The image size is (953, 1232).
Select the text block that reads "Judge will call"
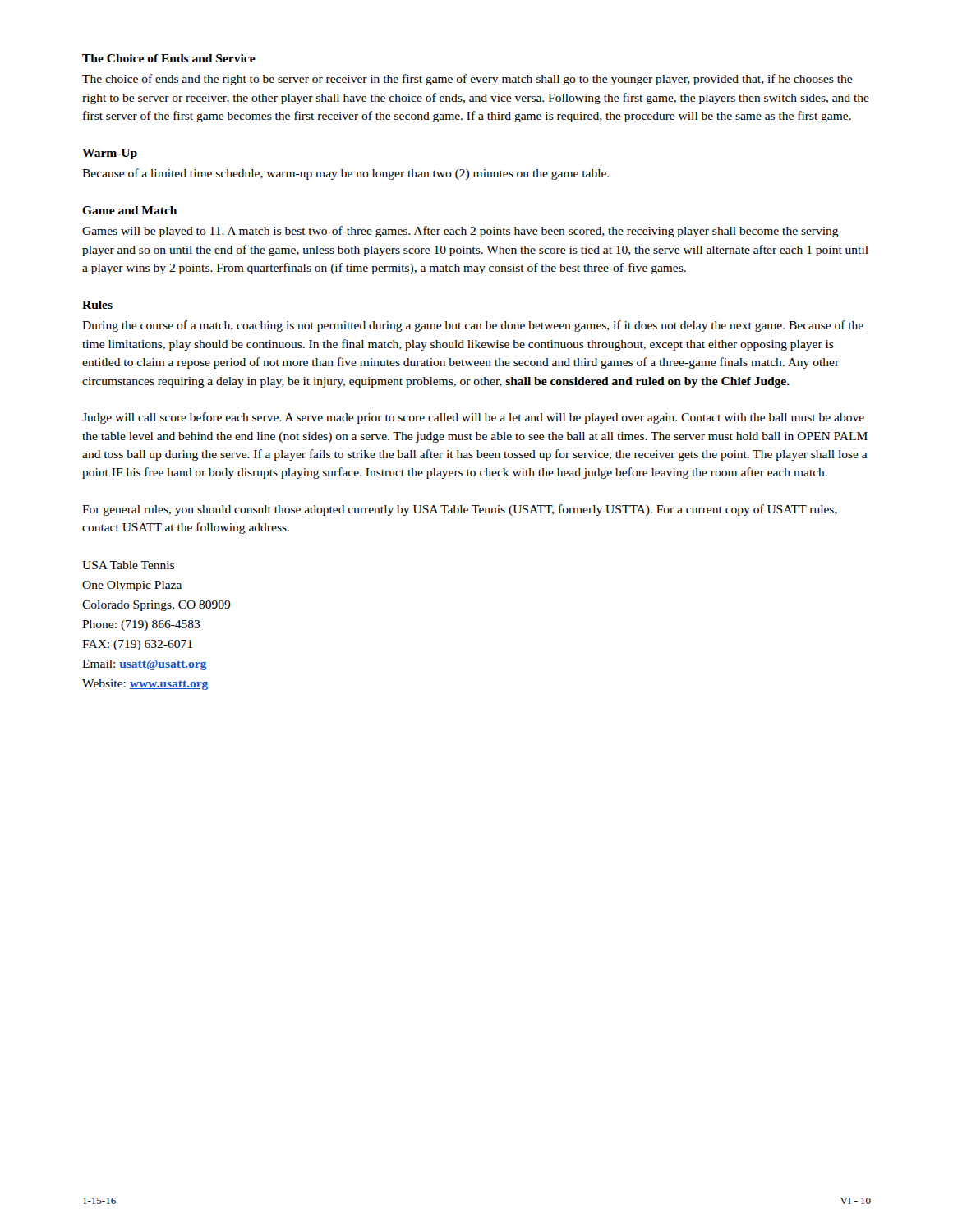click(x=475, y=445)
